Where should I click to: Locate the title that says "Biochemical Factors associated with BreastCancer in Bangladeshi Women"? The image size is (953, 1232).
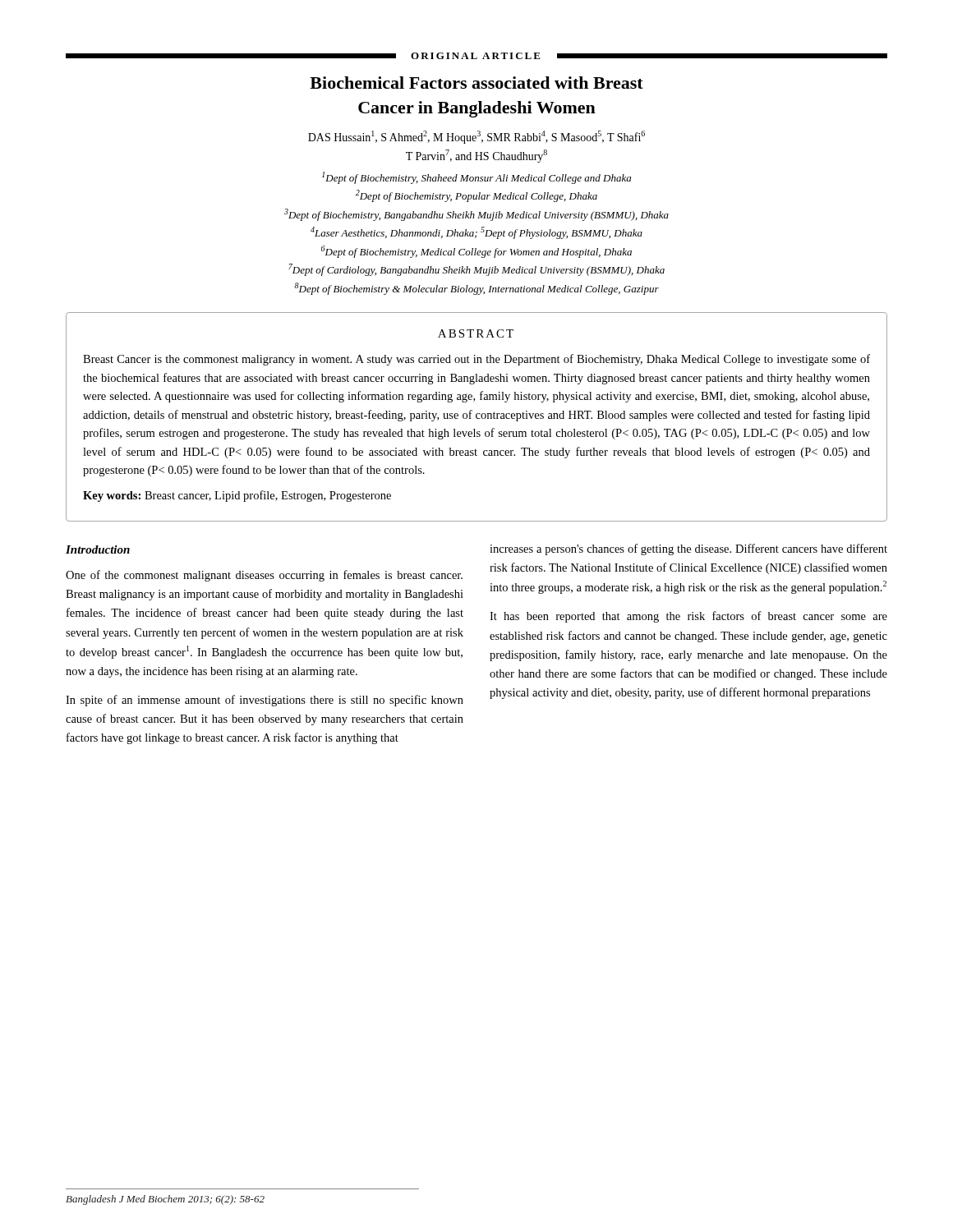point(476,95)
